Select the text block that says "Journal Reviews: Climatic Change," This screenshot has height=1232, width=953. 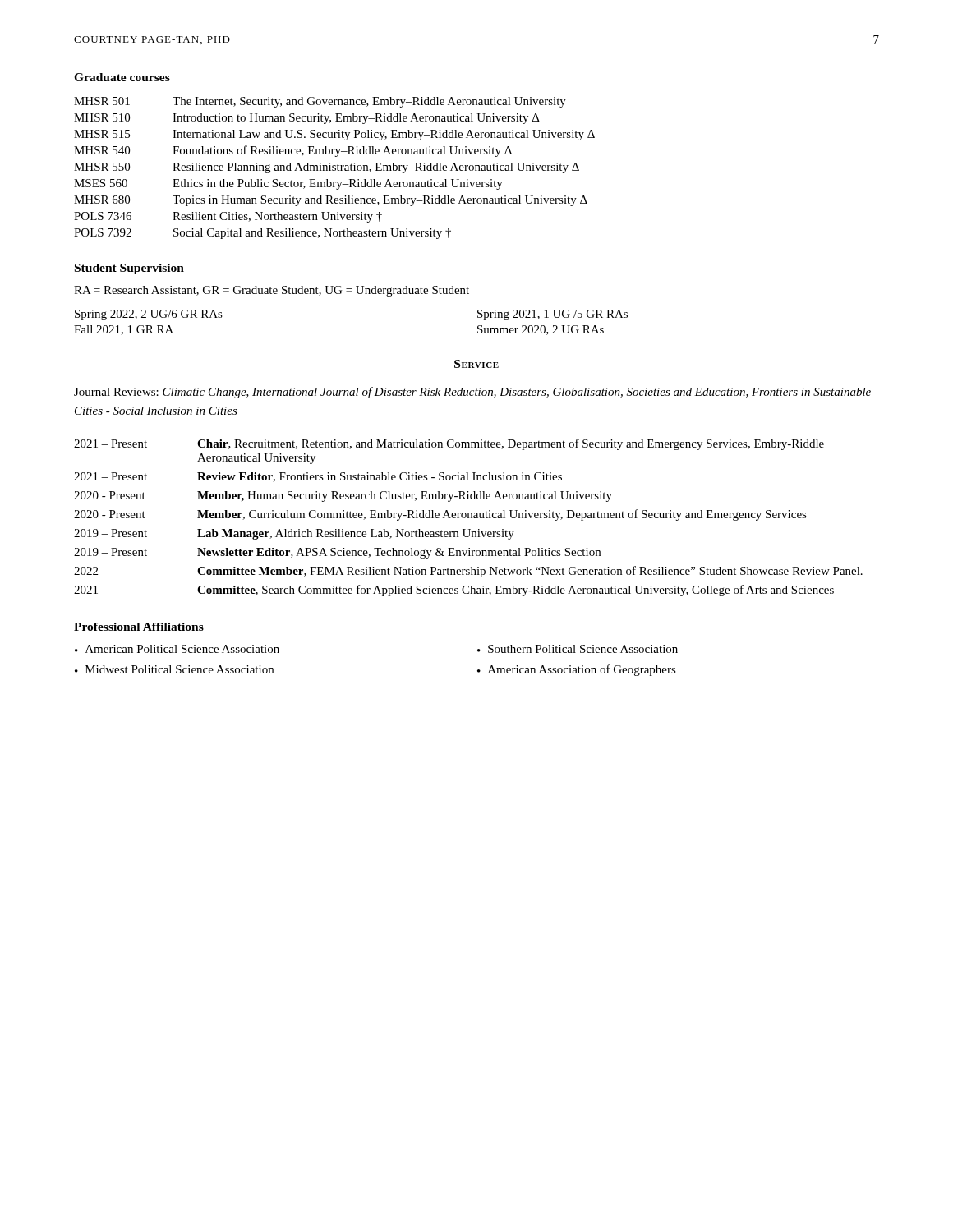click(x=472, y=401)
